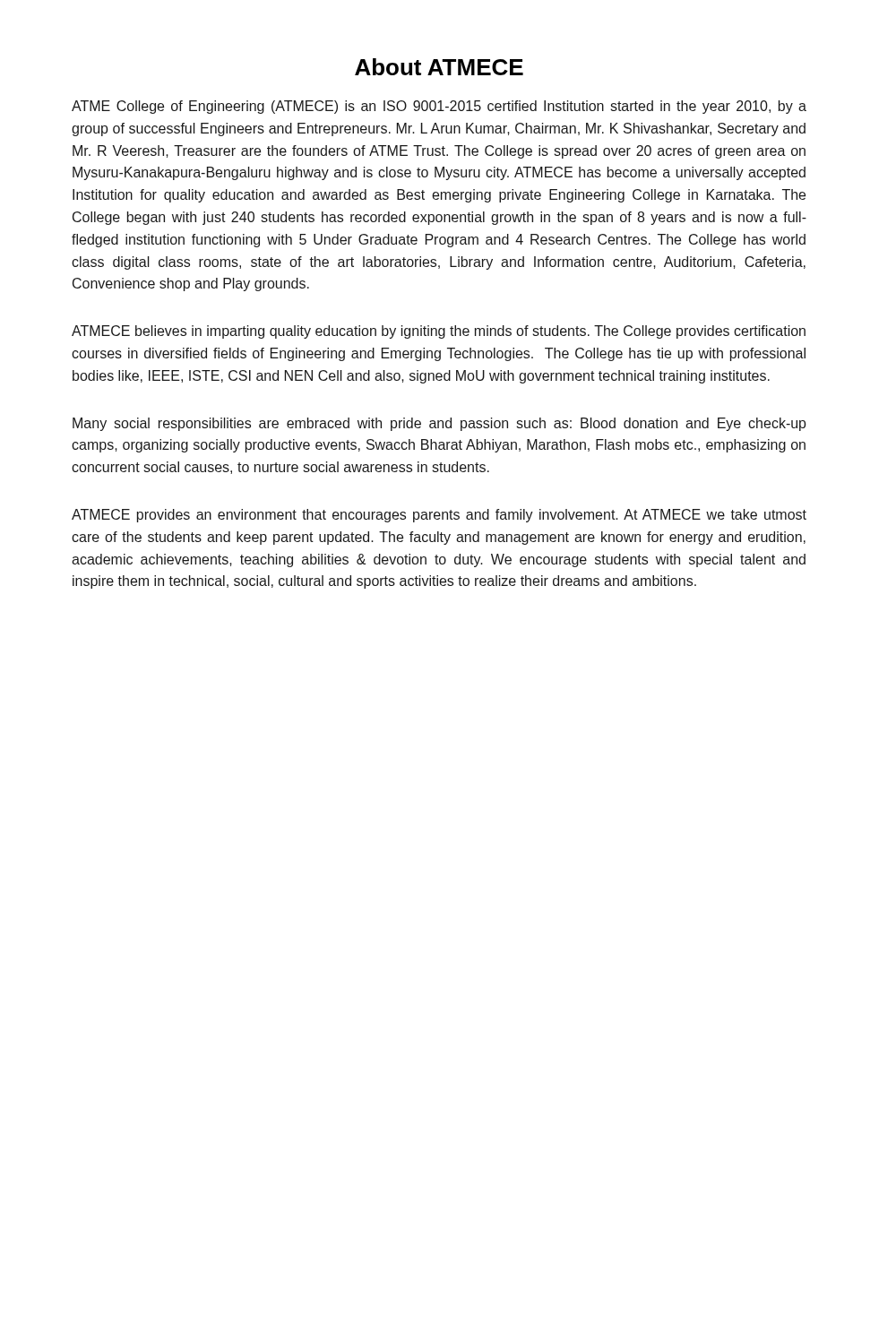Where is the passage that starts "ATMECE provides an environment that encourages parents and"?
This screenshot has height=1344, width=896.
pyautogui.click(x=439, y=548)
